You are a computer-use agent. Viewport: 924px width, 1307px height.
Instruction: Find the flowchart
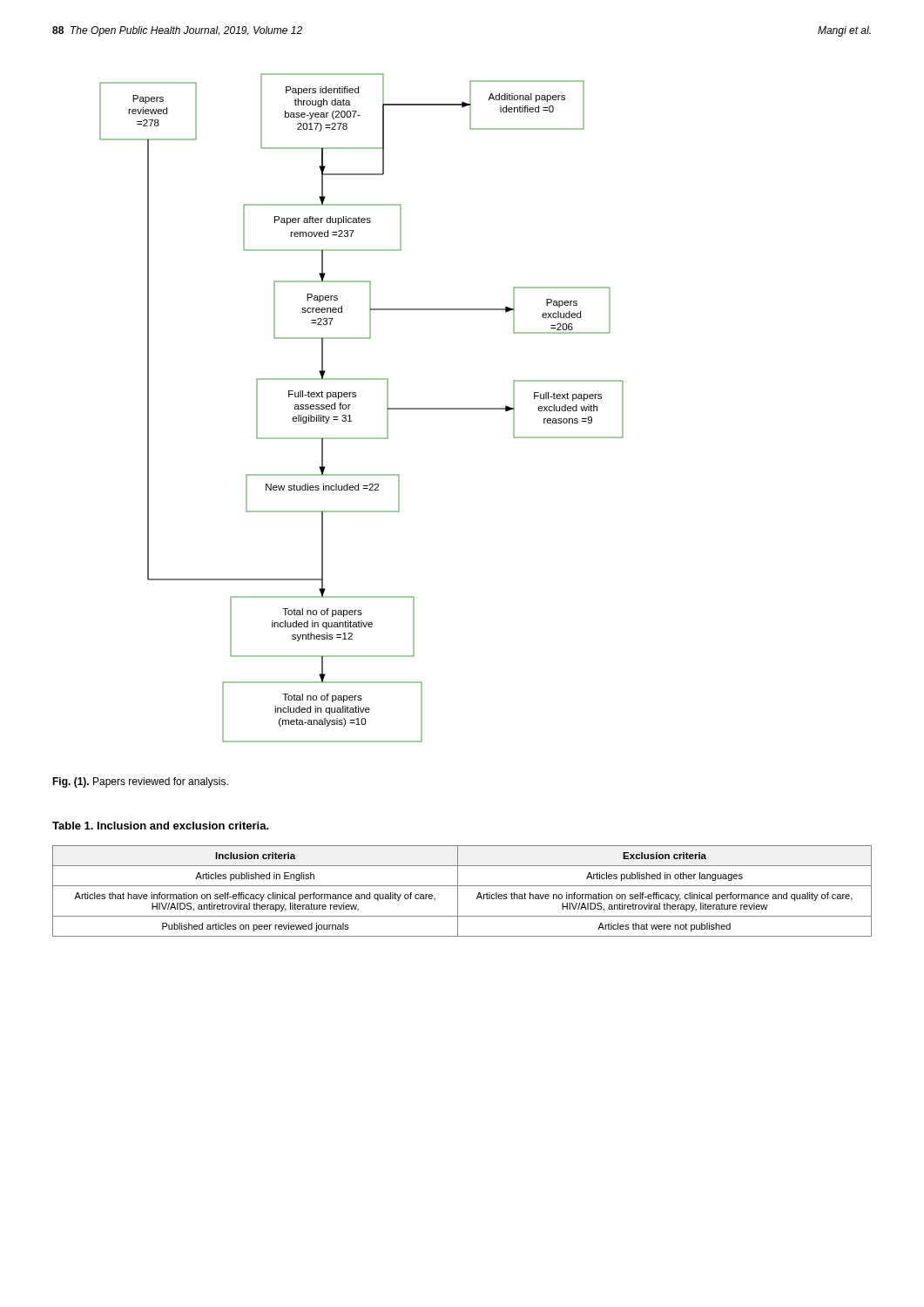point(462,414)
